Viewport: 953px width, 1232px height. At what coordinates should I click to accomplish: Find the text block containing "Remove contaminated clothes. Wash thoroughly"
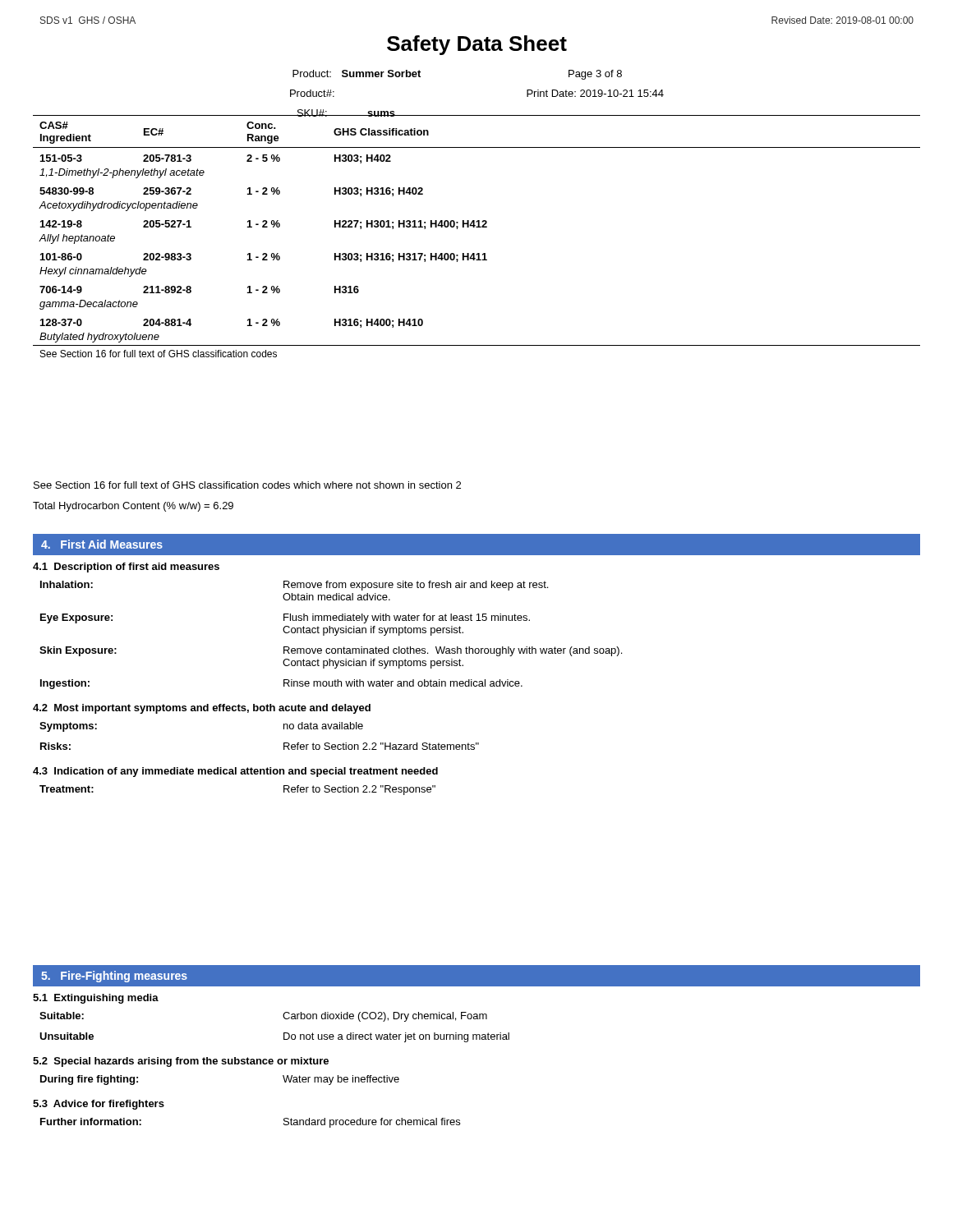click(453, 656)
